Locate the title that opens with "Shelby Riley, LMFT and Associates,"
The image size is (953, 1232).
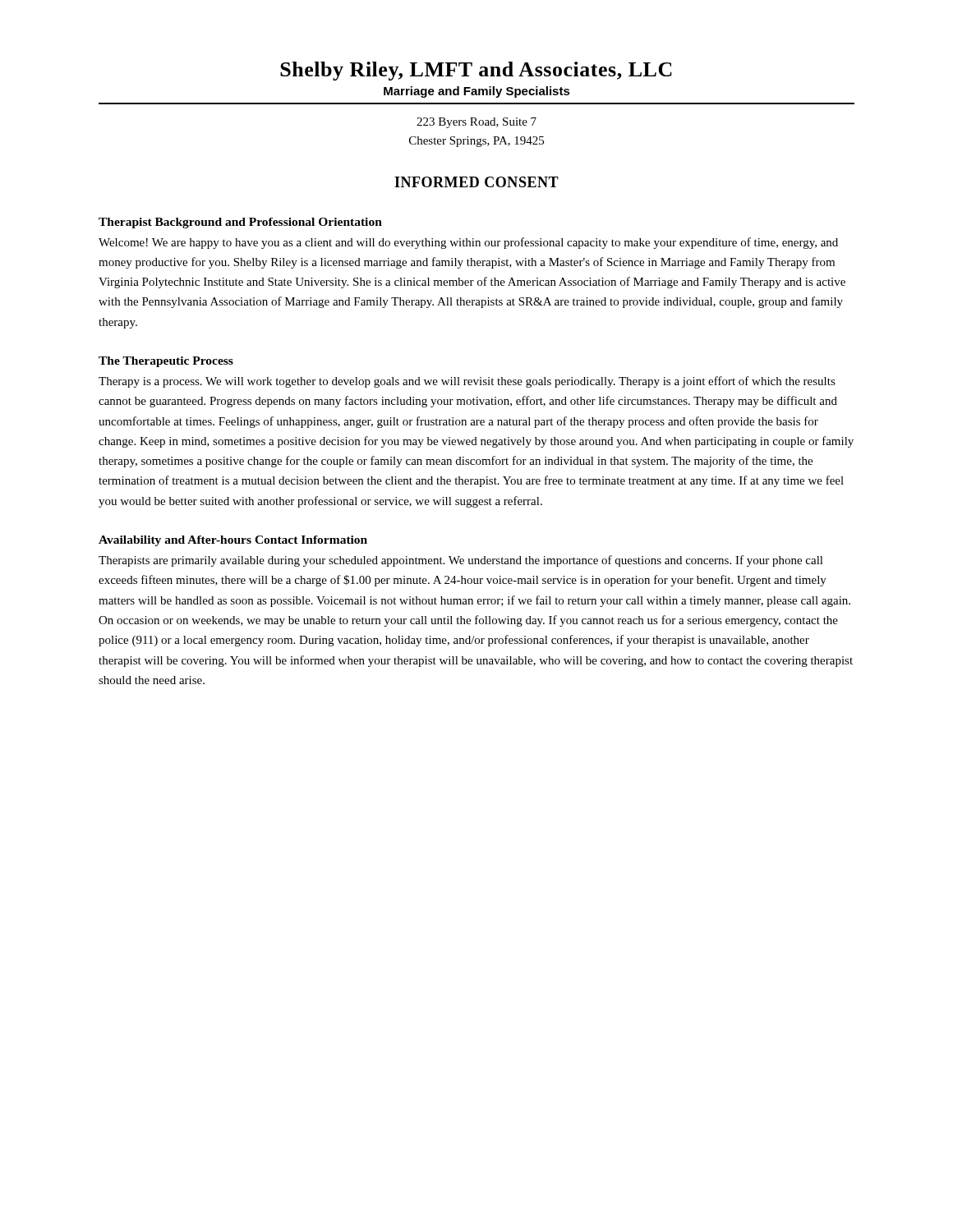pyautogui.click(x=476, y=69)
